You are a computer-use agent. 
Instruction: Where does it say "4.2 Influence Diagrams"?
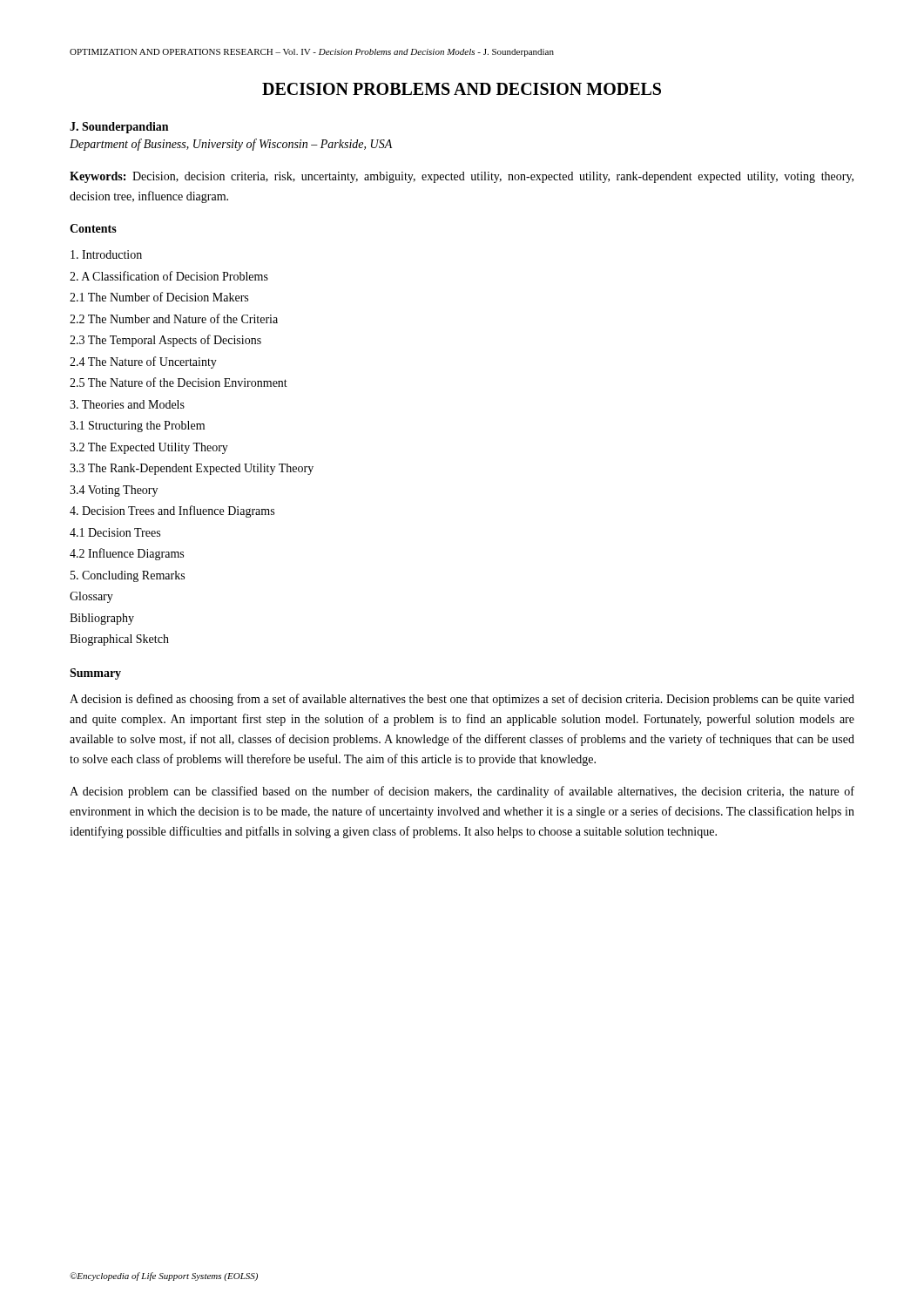click(x=127, y=554)
